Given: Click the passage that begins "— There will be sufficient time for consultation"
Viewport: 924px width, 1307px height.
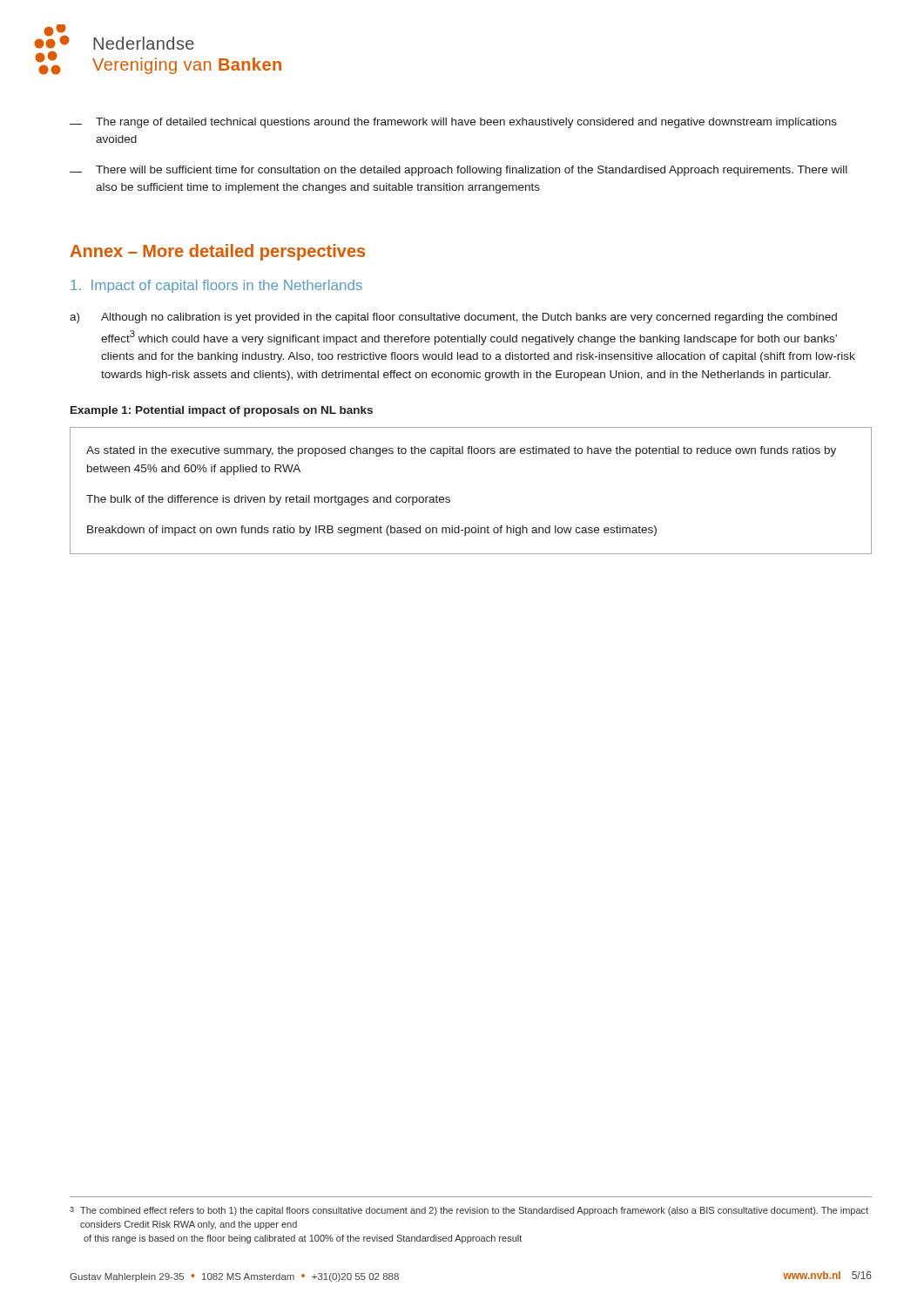Looking at the screenshot, I should [471, 178].
